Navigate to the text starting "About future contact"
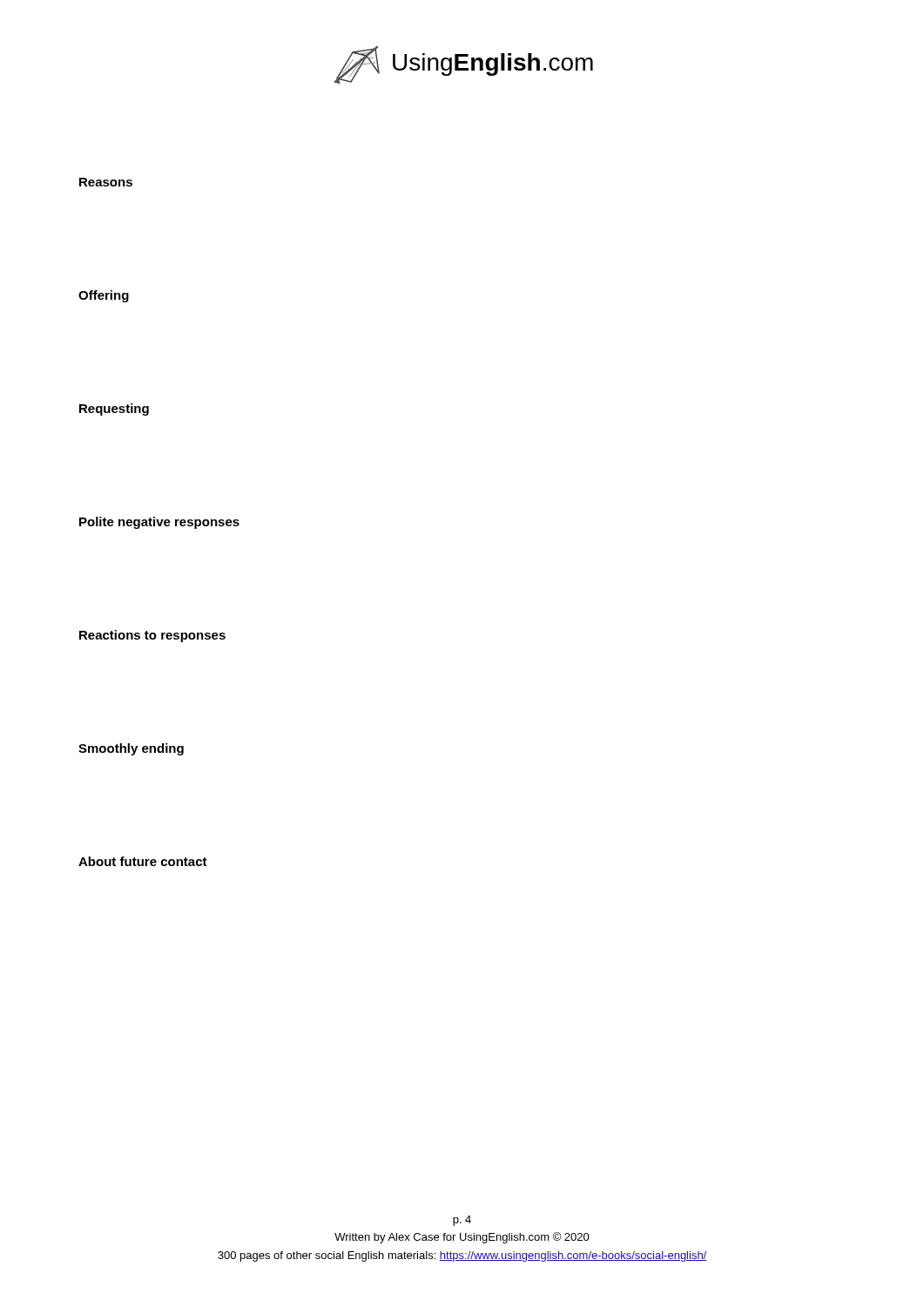The image size is (924, 1307). pos(143,861)
